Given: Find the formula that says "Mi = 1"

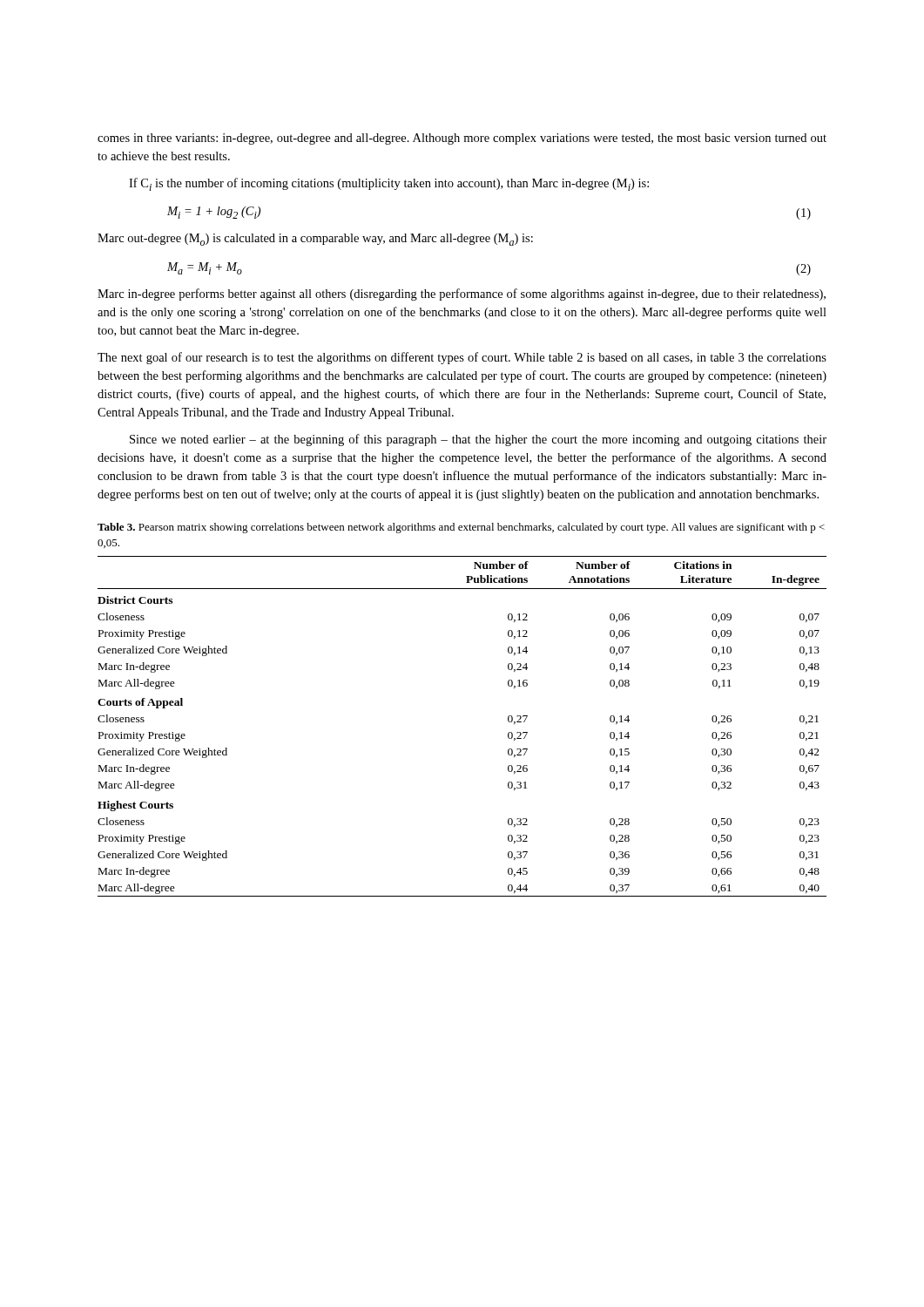Looking at the screenshot, I should (209, 213).
